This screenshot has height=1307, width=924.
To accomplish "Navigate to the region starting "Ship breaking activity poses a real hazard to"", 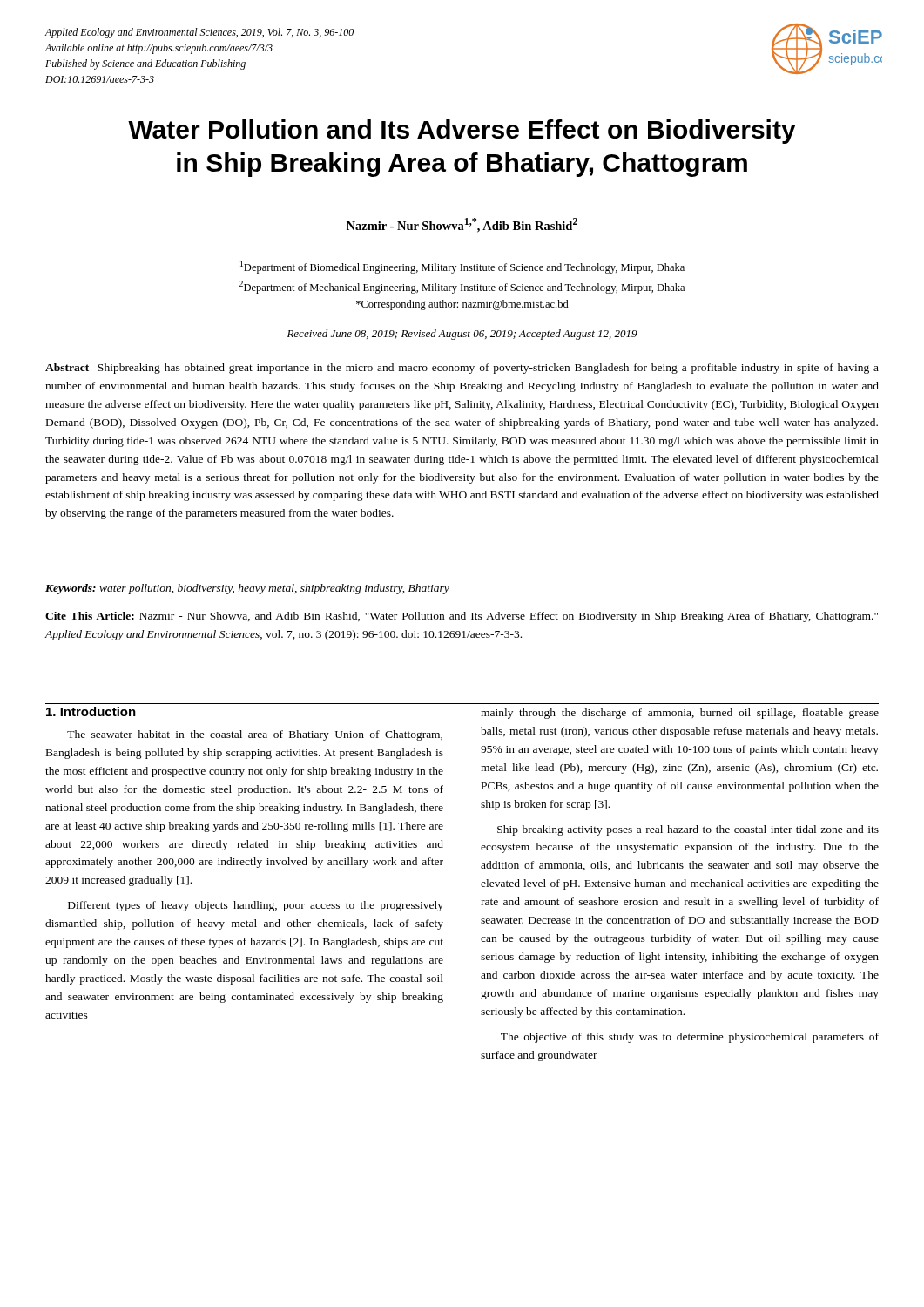I will tap(680, 921).
